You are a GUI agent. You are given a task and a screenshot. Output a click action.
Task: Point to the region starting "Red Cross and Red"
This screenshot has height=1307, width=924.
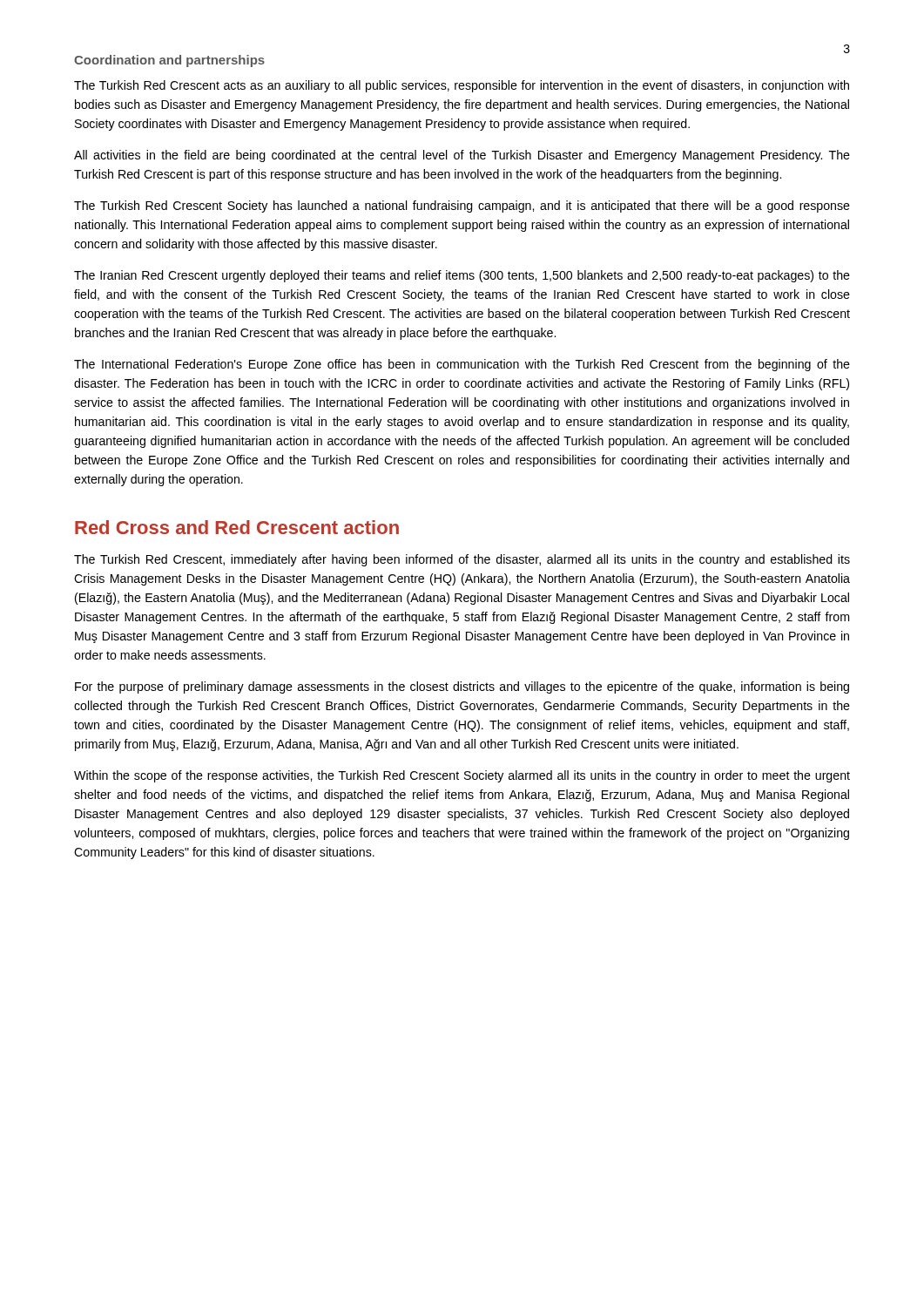pos(237,528)
